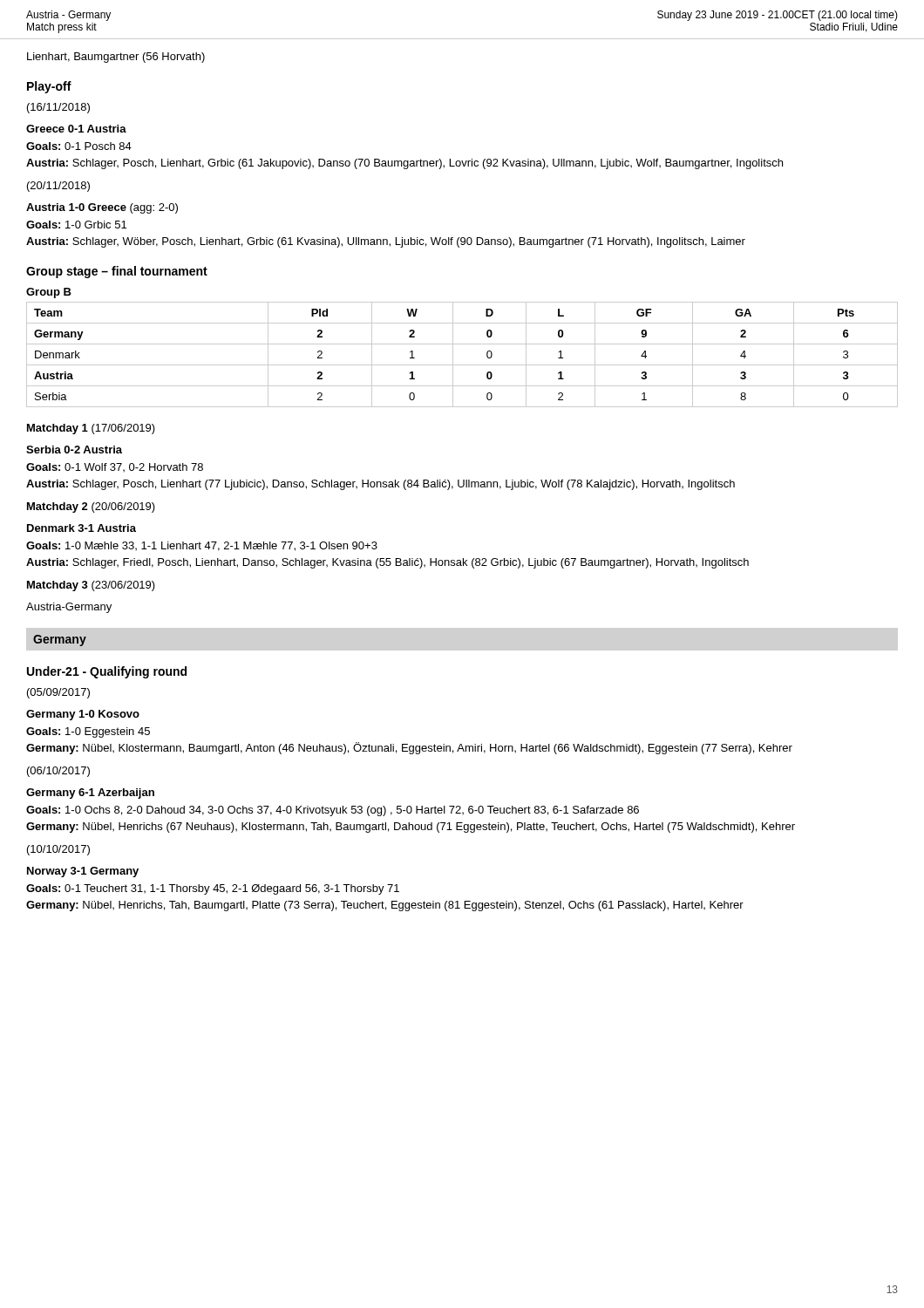Click on the element starting "Serbia 0-2 Austria Goals: 0-1"
The height and width of the screenshot is (1308, 924).
click(74, 450)
